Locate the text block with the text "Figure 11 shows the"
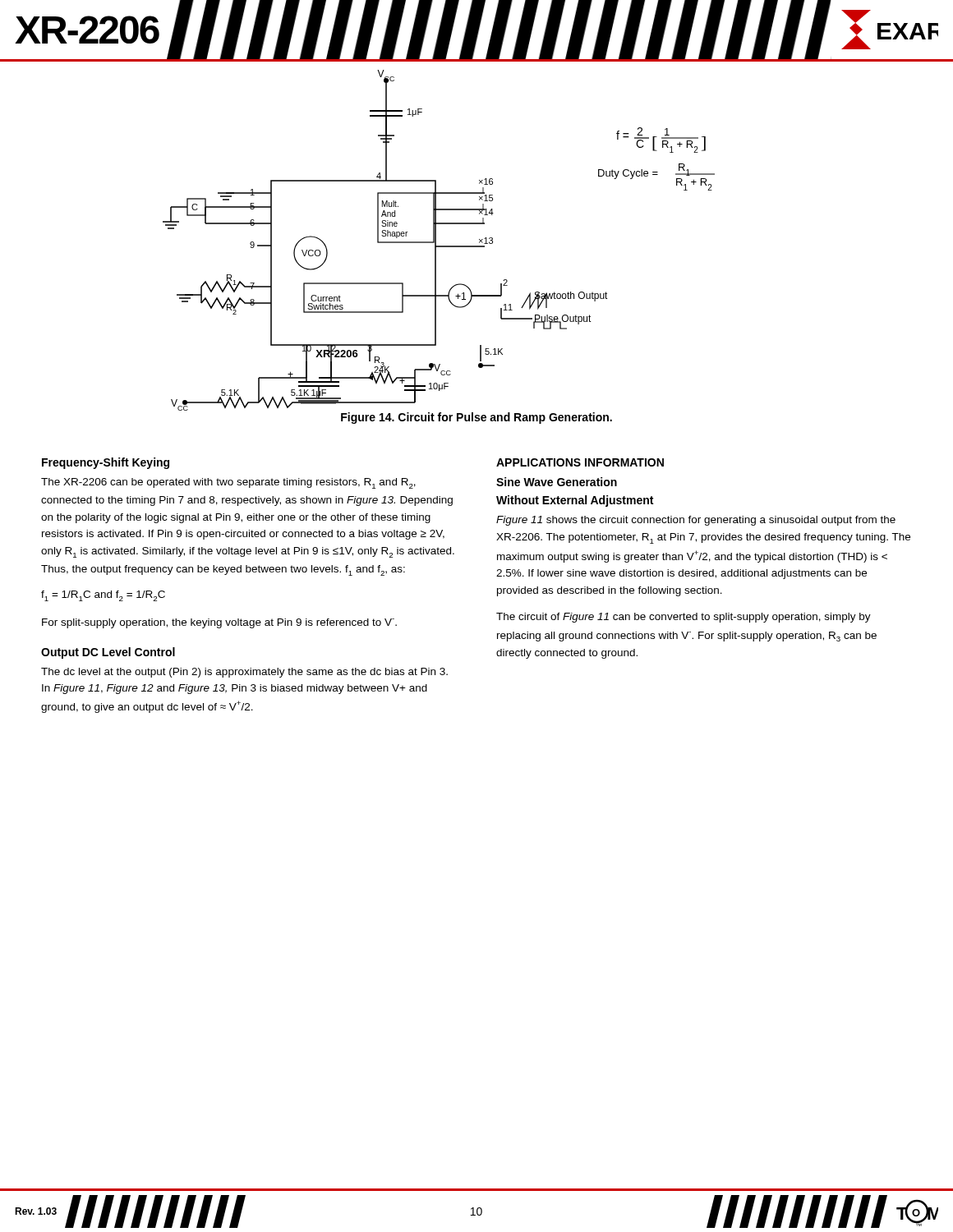The image size is (953, 1232). pyautogui.click(x=704, y=555)
